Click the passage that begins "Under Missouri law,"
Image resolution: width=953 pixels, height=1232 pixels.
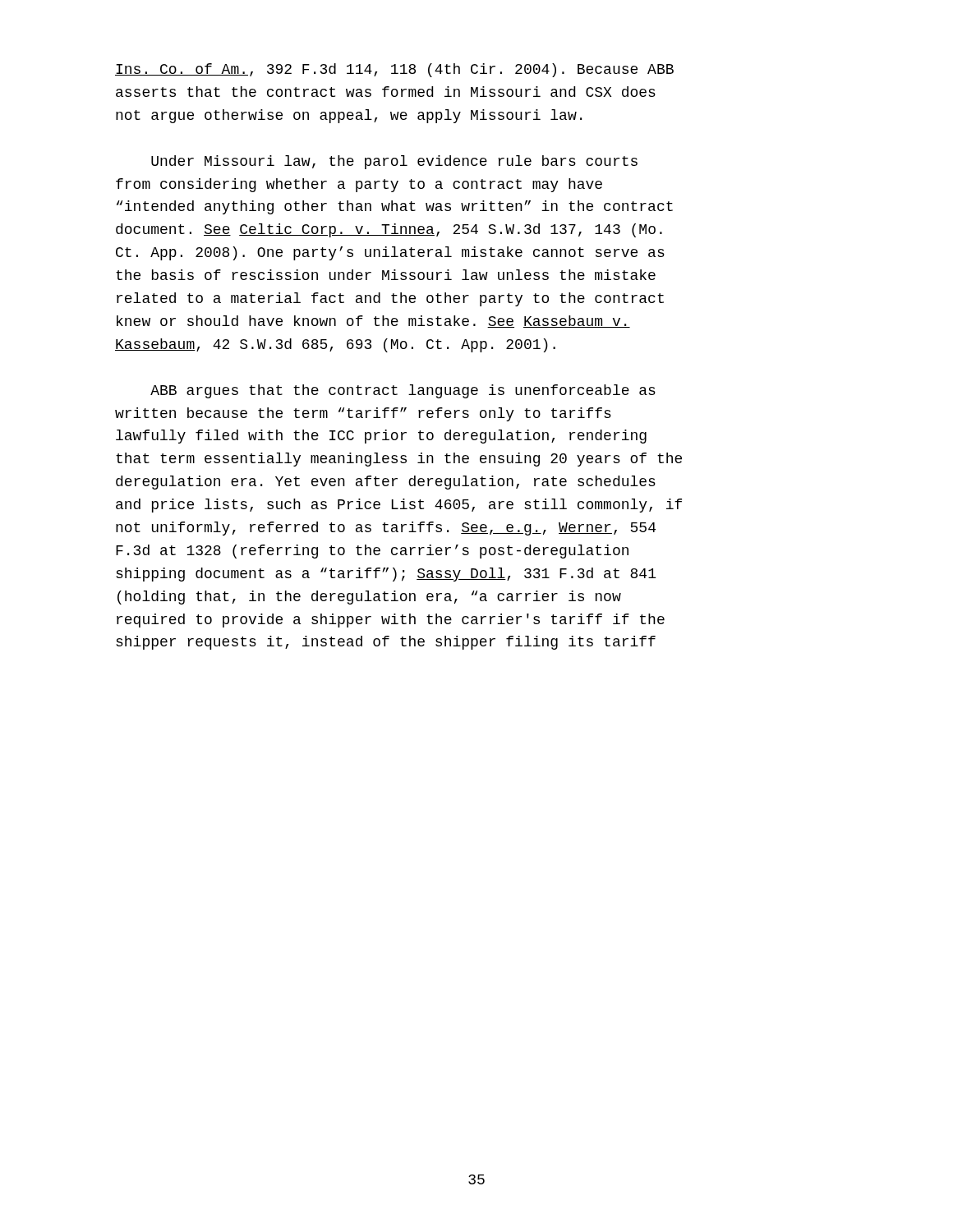coord(476,254)
